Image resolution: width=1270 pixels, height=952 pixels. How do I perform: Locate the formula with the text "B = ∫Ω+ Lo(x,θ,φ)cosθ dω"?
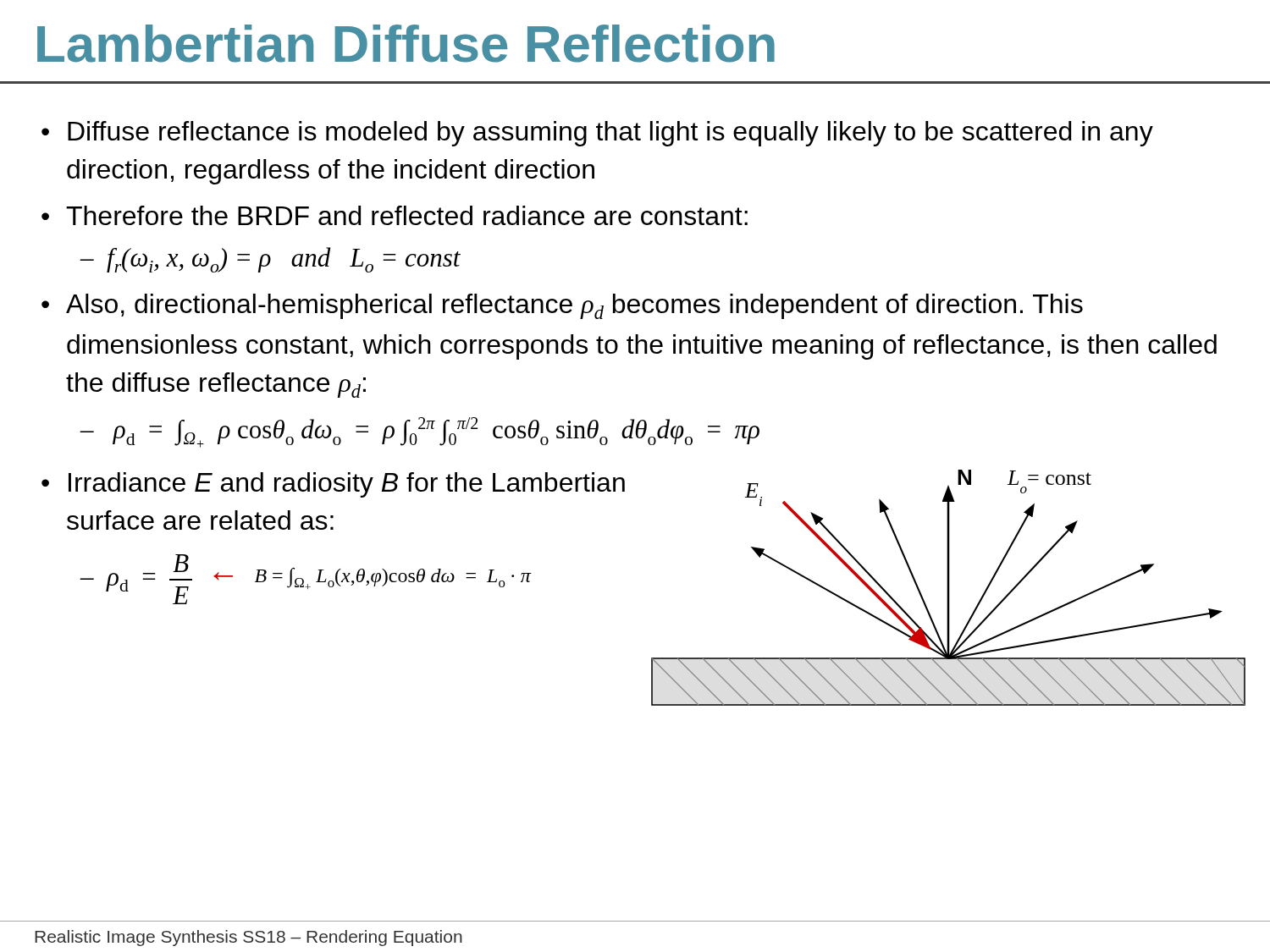point(393,579)
